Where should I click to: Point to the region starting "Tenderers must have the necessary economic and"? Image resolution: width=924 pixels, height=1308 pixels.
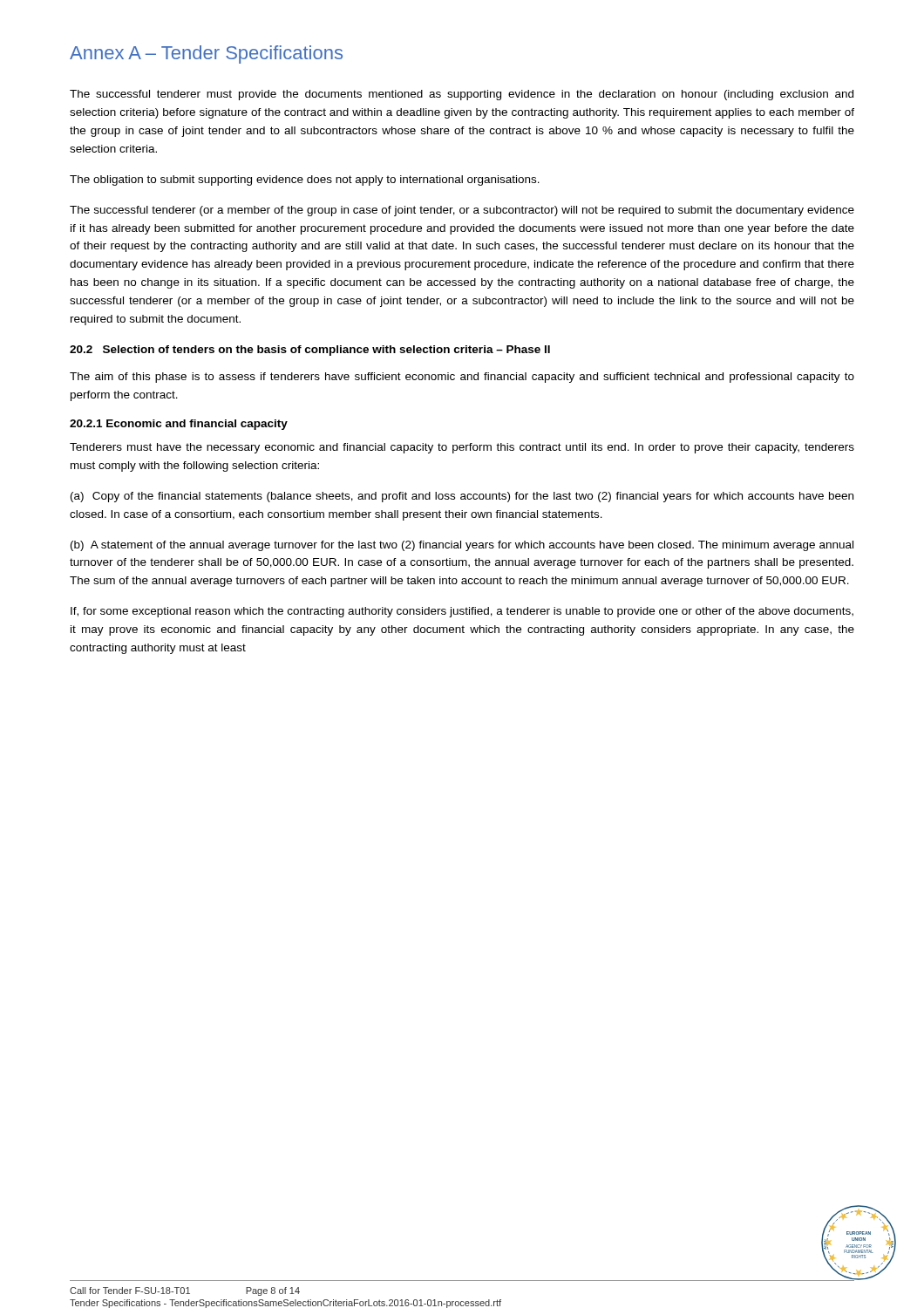462,456
